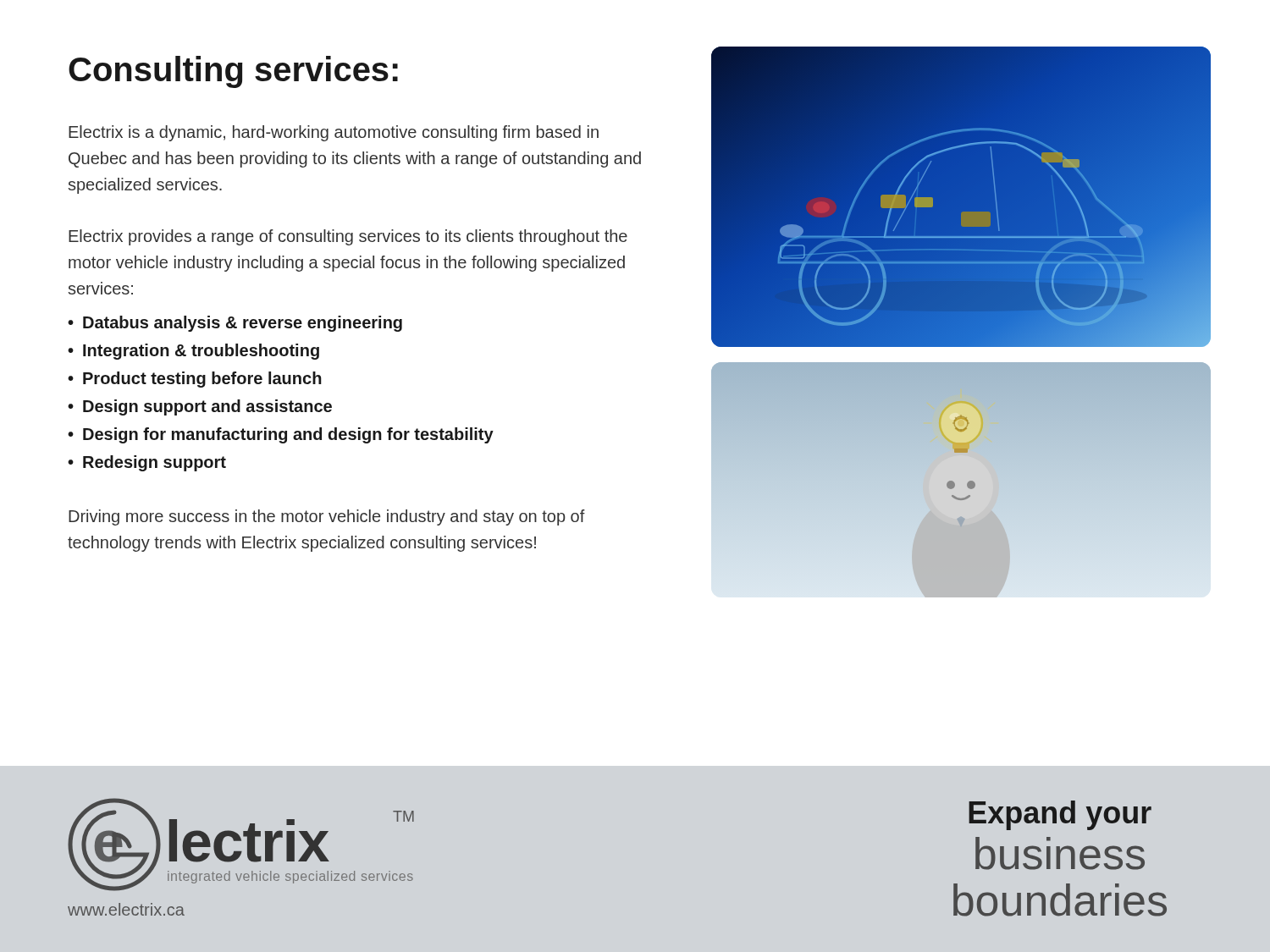This screenshot has width=1270, height=952.
Task: Locate the block of text that opens with "Electrix is a"
Action: tap(355, 158)
